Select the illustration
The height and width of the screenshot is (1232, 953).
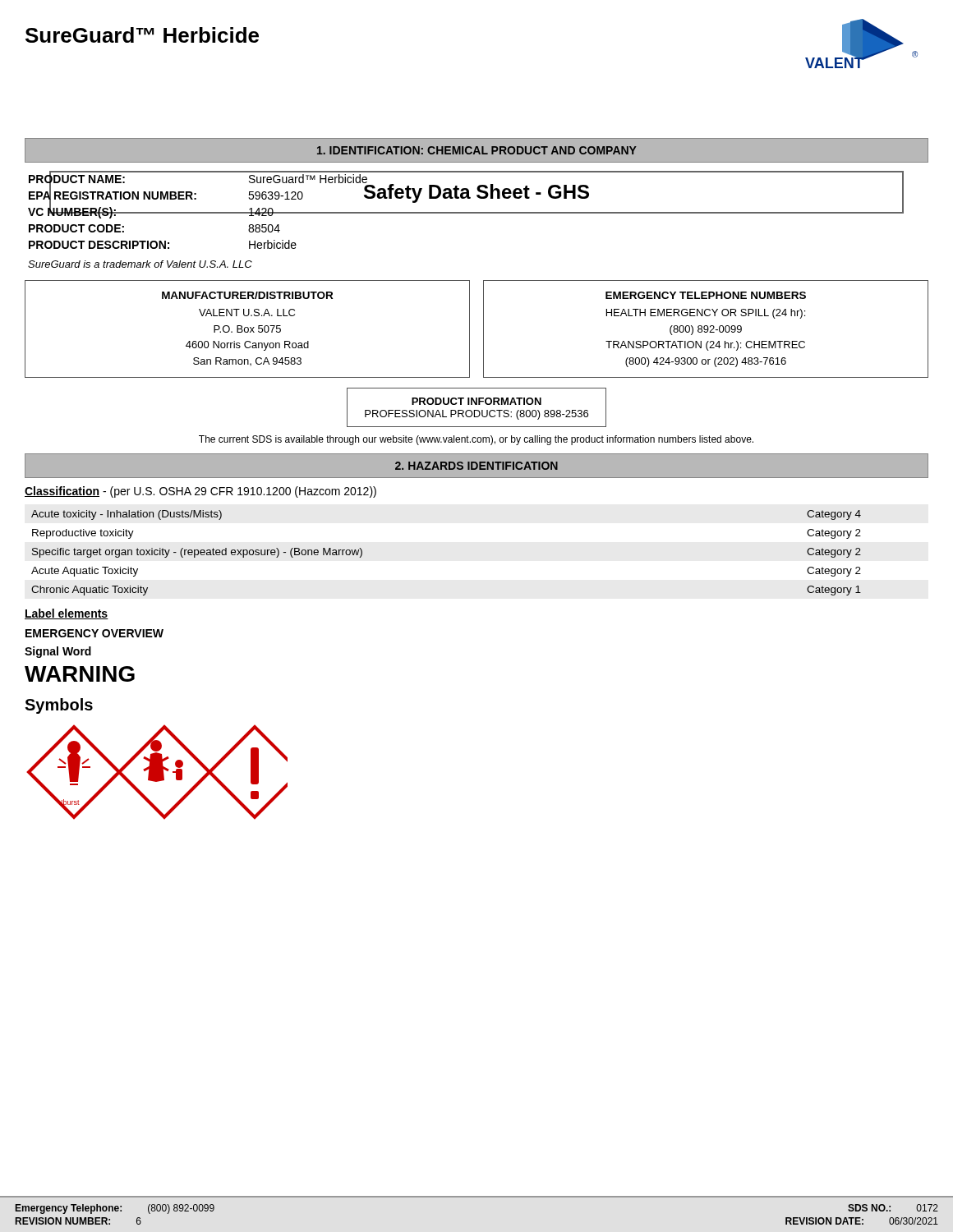pyautogui.click(x=476, y=782)
